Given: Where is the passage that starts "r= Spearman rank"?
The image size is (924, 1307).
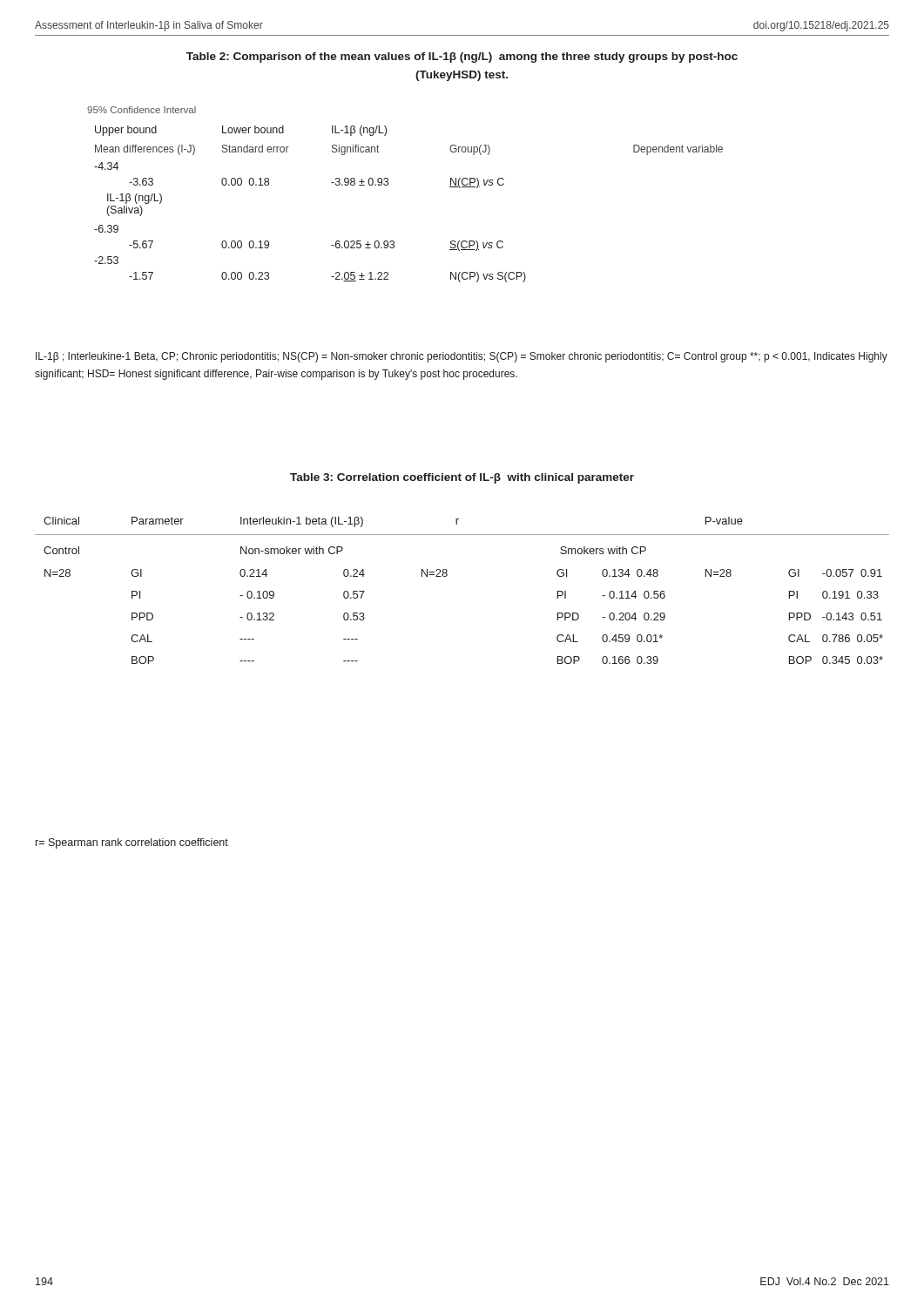Looking at the screenshot, I should tap(131, 843).
